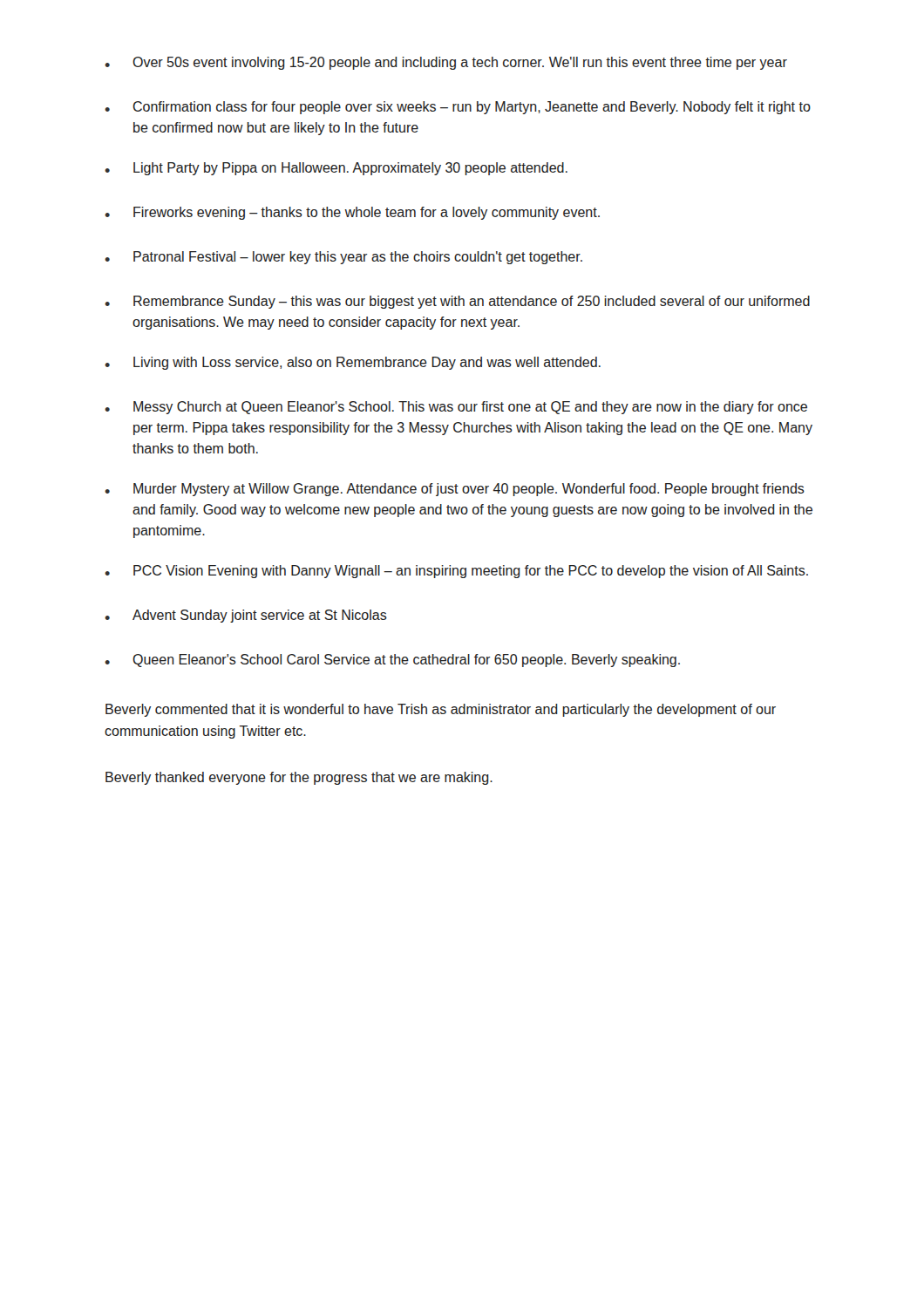Locate the list item that says "• Advent Sunday joint service at St Nicolas"
The width and height of the screenshot is (924, 1308).
pos(246,616)
